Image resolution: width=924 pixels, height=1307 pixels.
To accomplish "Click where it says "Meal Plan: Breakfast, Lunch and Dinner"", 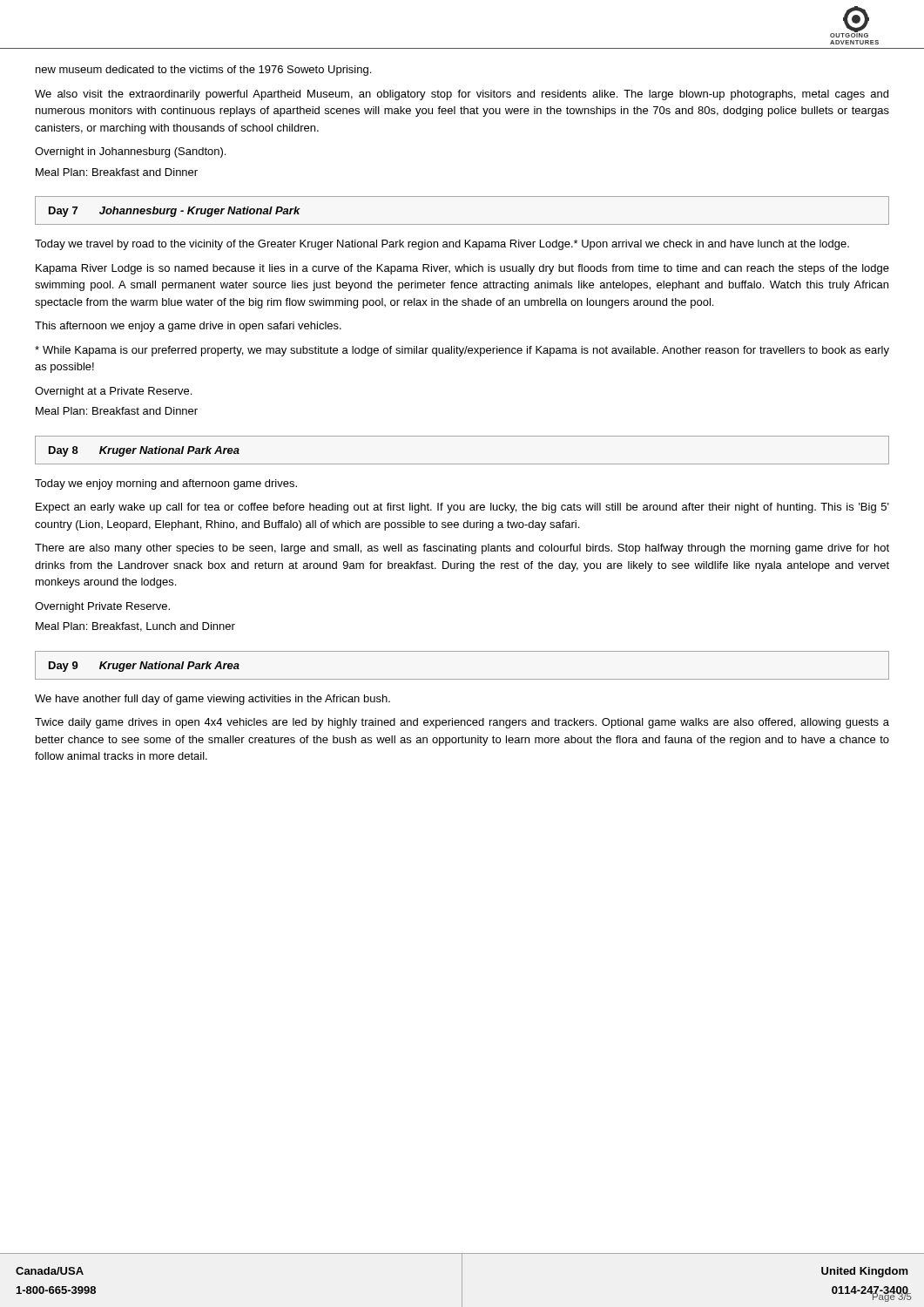I will 135,626.
